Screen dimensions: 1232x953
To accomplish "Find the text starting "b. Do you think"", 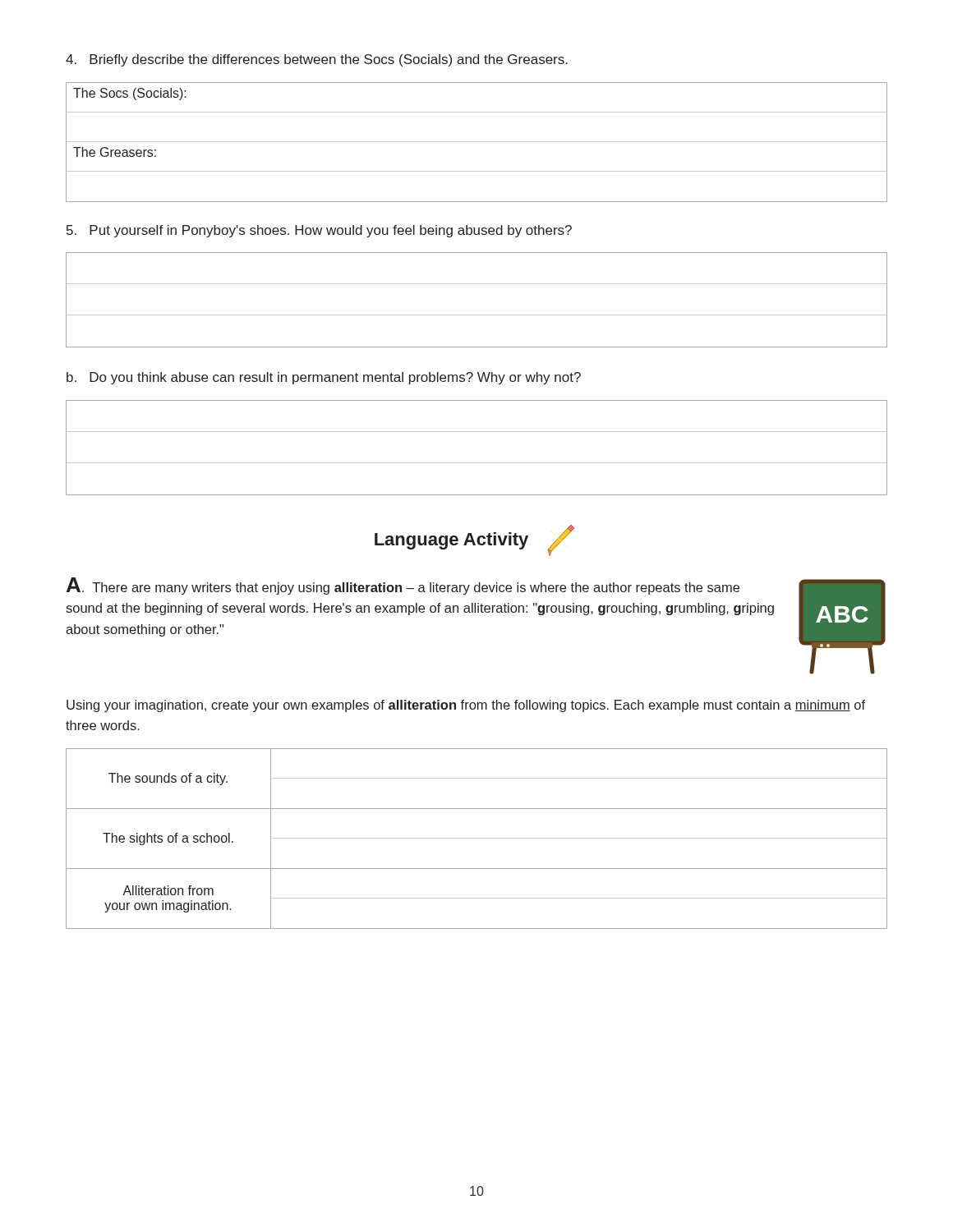I will pos(323,377).
